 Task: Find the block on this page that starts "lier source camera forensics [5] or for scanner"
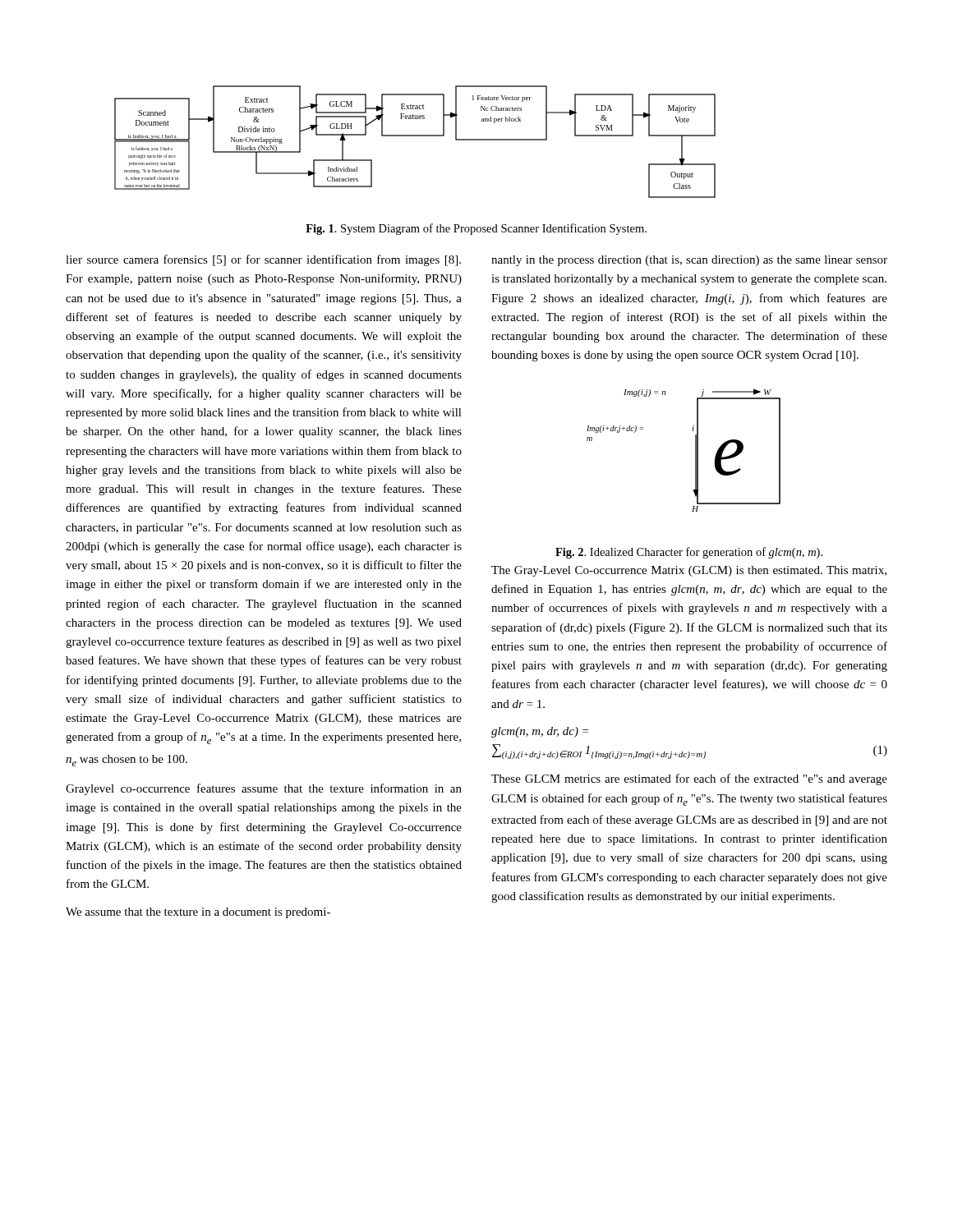pyautogui.click(x=264, y=586)
